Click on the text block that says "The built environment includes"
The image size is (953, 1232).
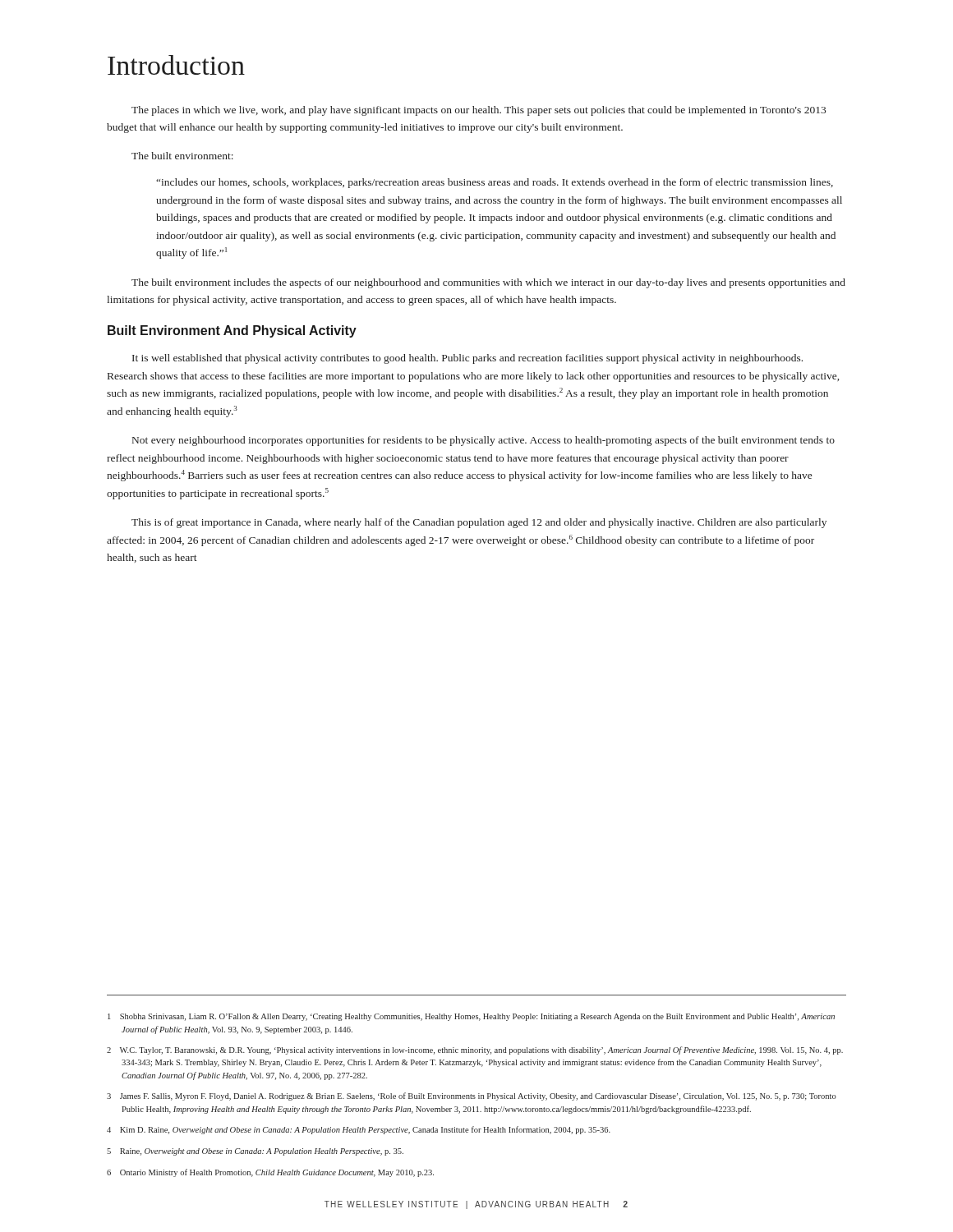tap(476, 291)
